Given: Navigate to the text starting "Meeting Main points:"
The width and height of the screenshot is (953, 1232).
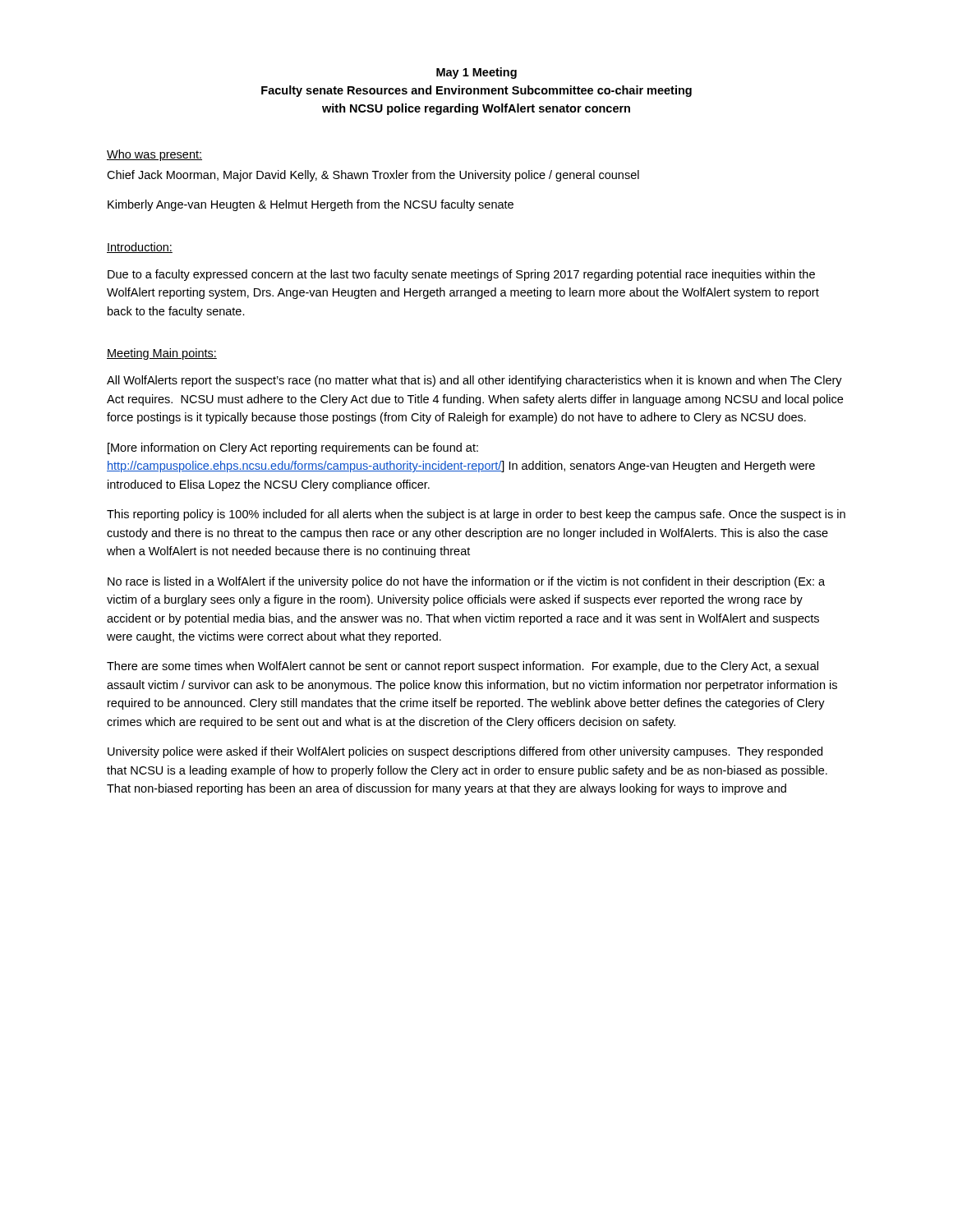Looking at the screenshot, I should pyautogui.click(x=162, y=353).
